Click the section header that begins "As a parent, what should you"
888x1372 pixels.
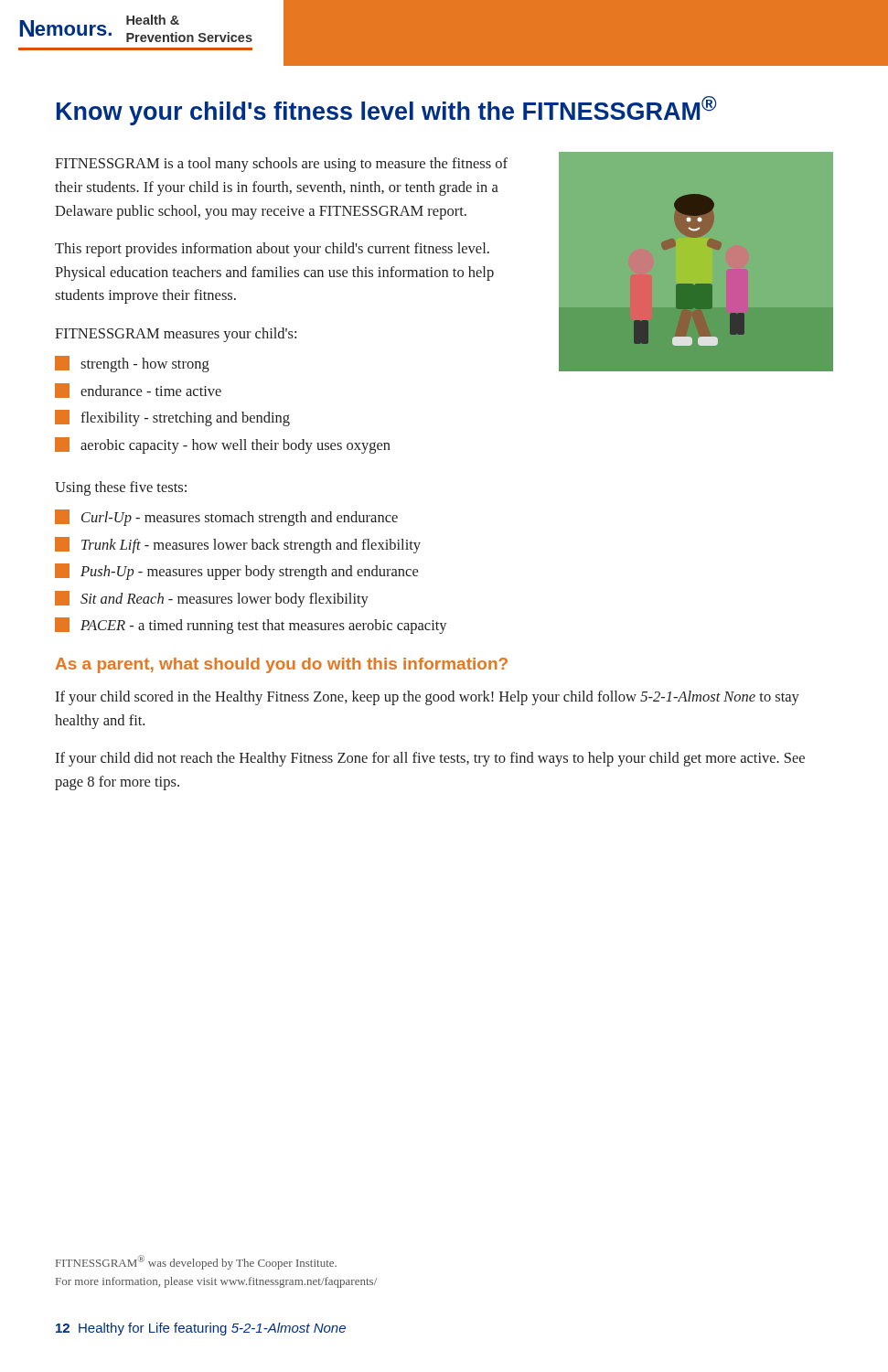(282, 663)
